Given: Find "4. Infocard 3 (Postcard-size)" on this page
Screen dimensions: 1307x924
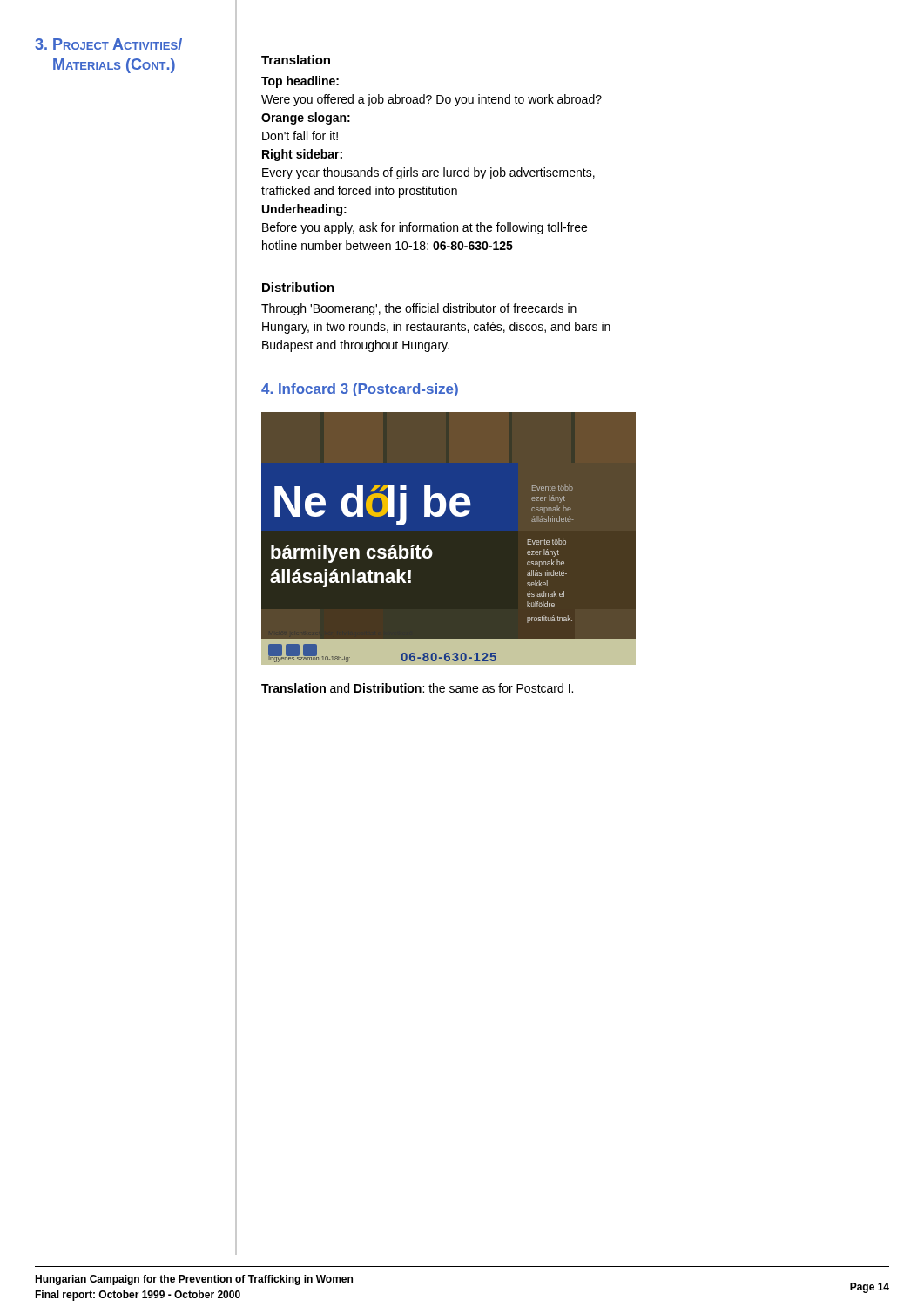Looking at the screenshot, I should tap(360, 389).
